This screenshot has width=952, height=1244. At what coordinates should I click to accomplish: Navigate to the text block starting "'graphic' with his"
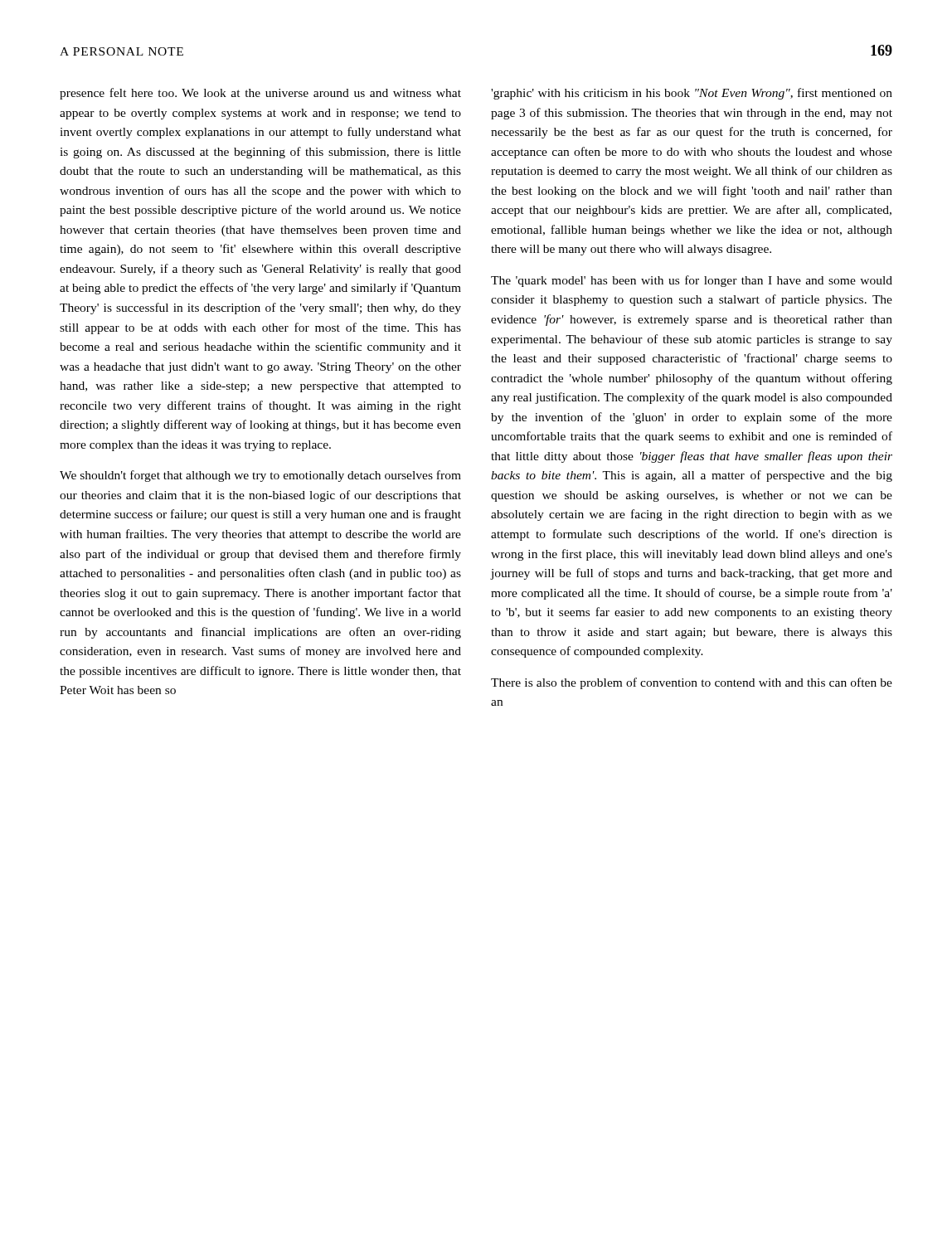coord(692,397)
